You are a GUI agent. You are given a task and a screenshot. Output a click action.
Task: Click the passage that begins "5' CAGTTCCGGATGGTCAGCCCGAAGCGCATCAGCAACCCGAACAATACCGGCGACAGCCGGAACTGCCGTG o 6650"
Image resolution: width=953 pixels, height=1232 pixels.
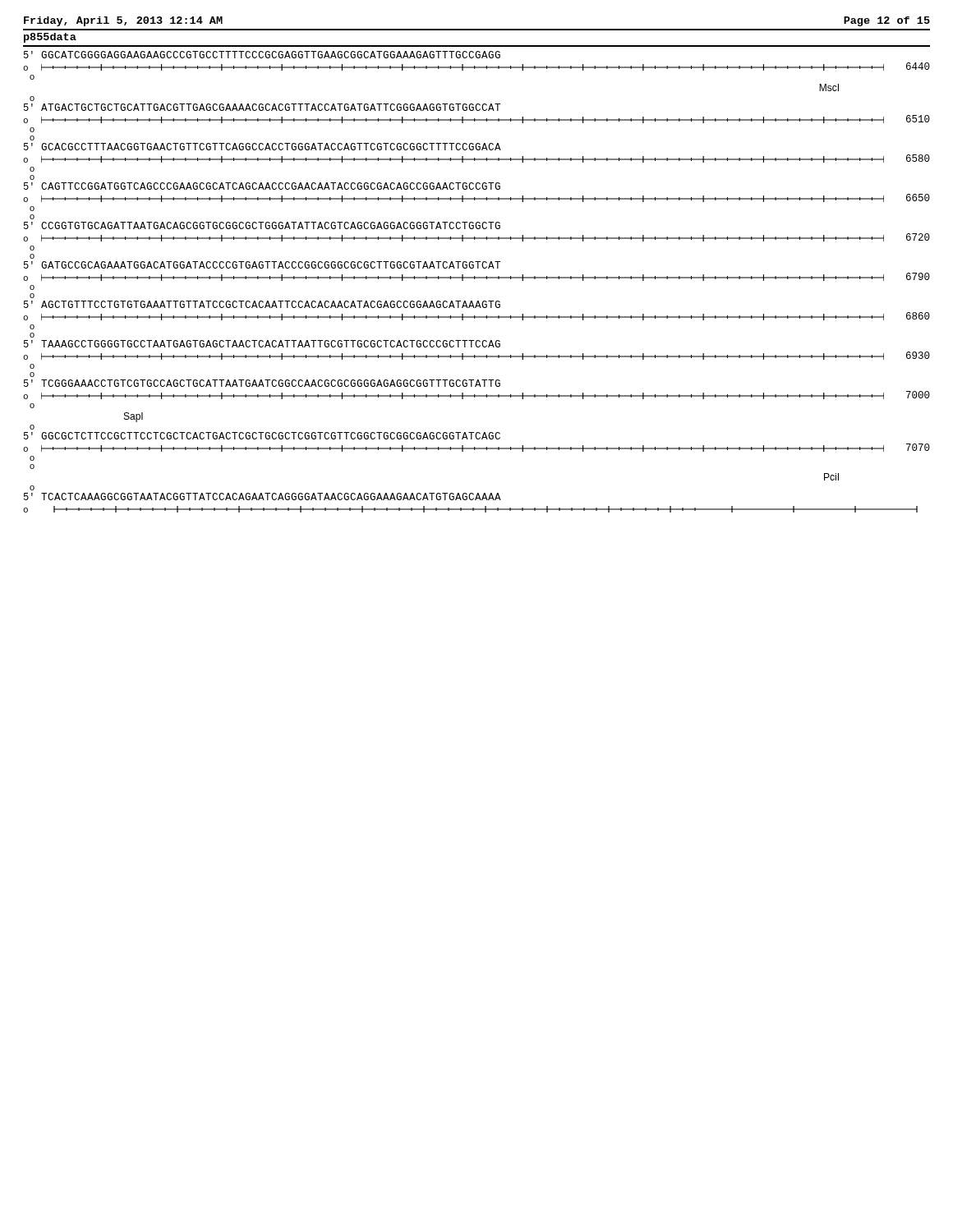click(x=476, y=201)
